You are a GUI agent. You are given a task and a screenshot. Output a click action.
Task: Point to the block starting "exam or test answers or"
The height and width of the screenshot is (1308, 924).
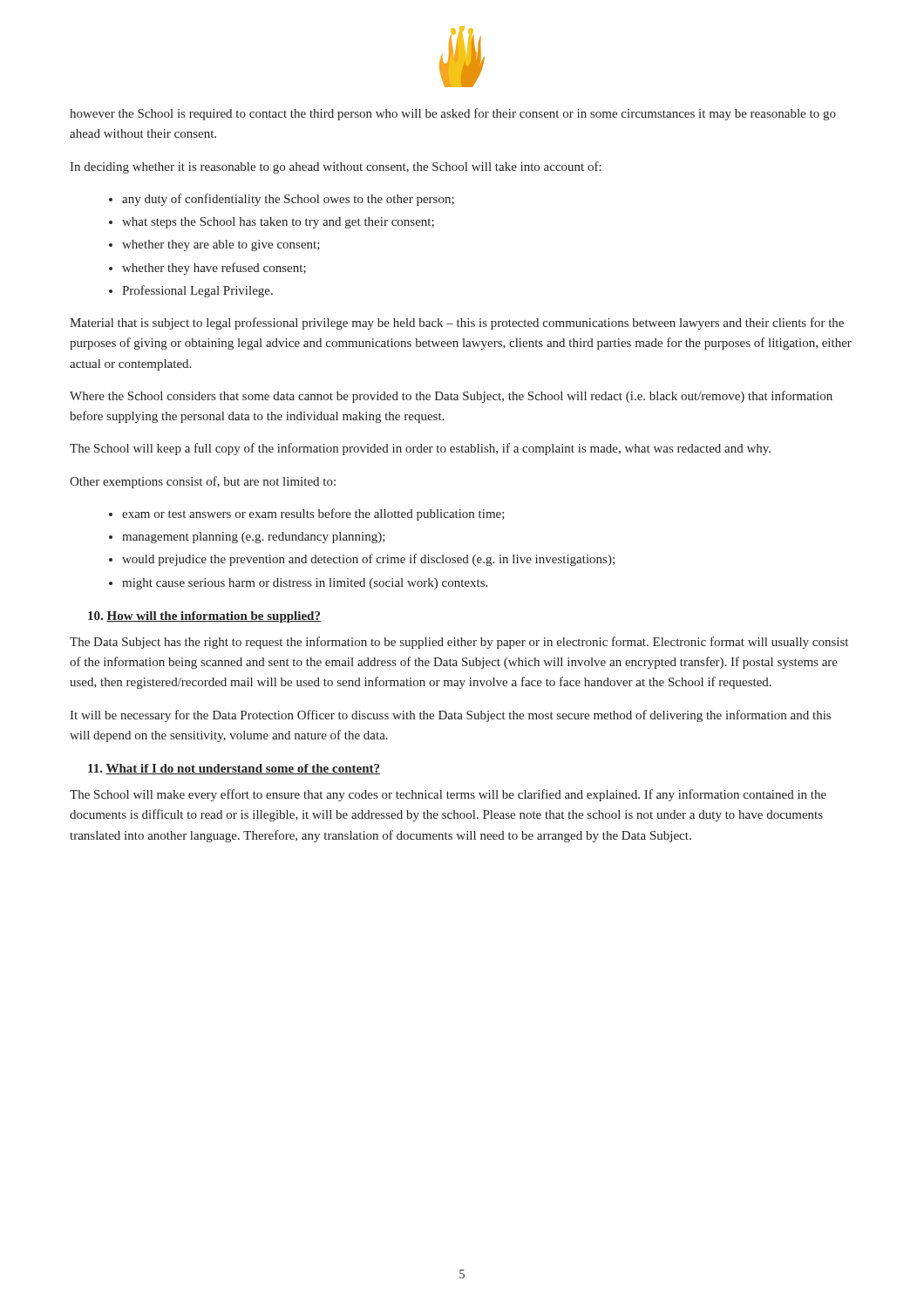pyautogui.click(x=314, y=513)
